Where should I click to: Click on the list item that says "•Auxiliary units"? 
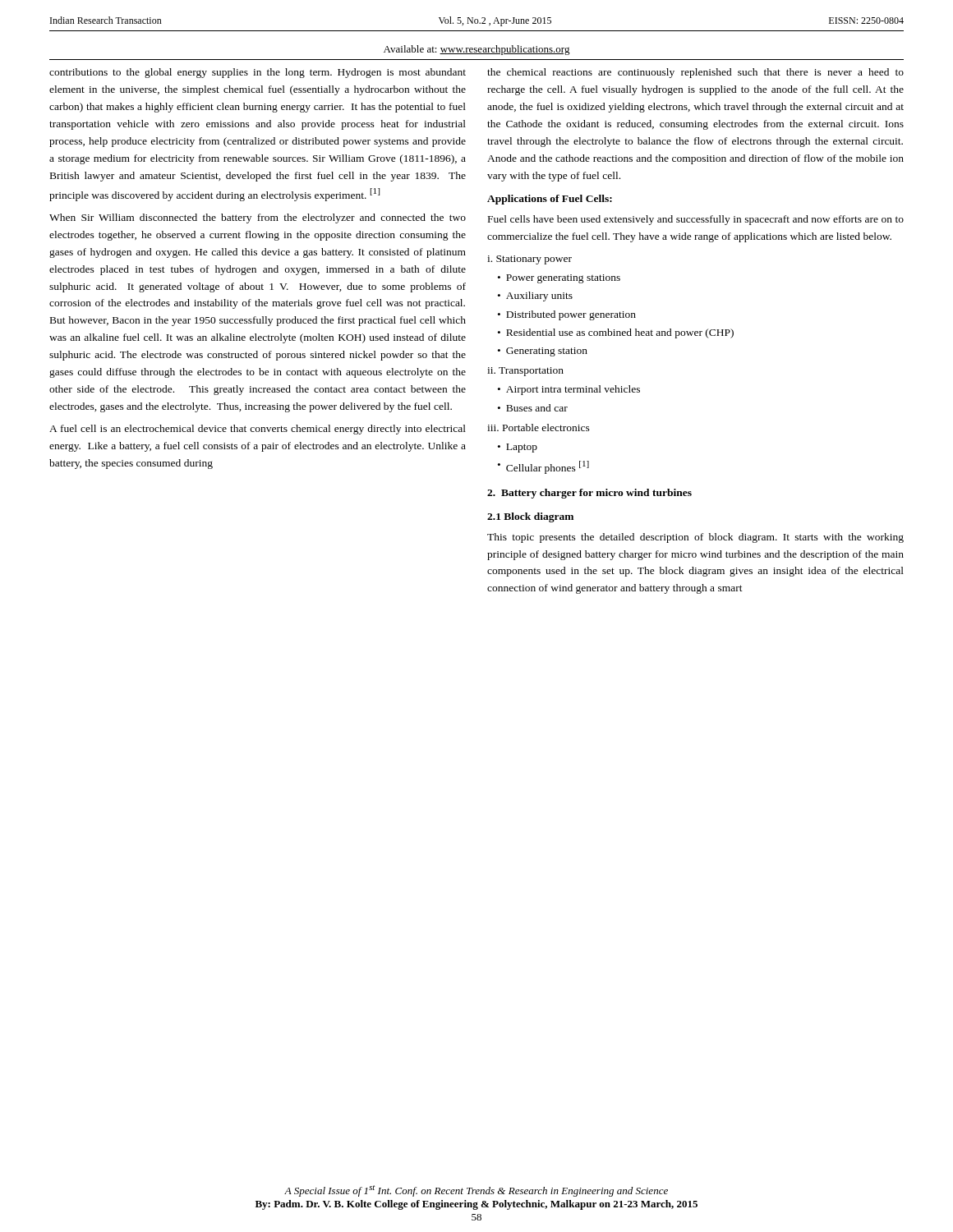(x=535, y=296)
